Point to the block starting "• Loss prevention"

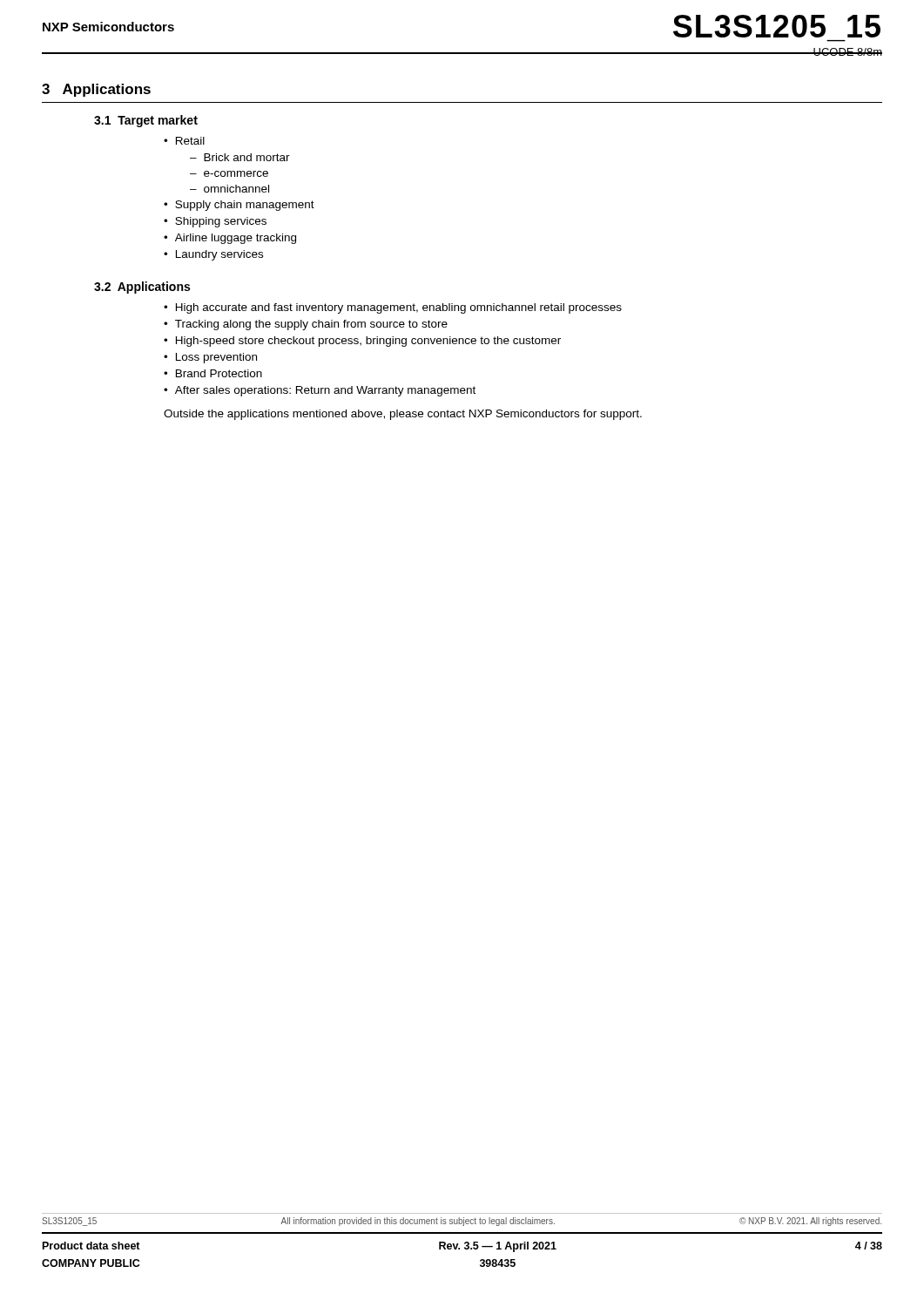[x=211, y=357]
